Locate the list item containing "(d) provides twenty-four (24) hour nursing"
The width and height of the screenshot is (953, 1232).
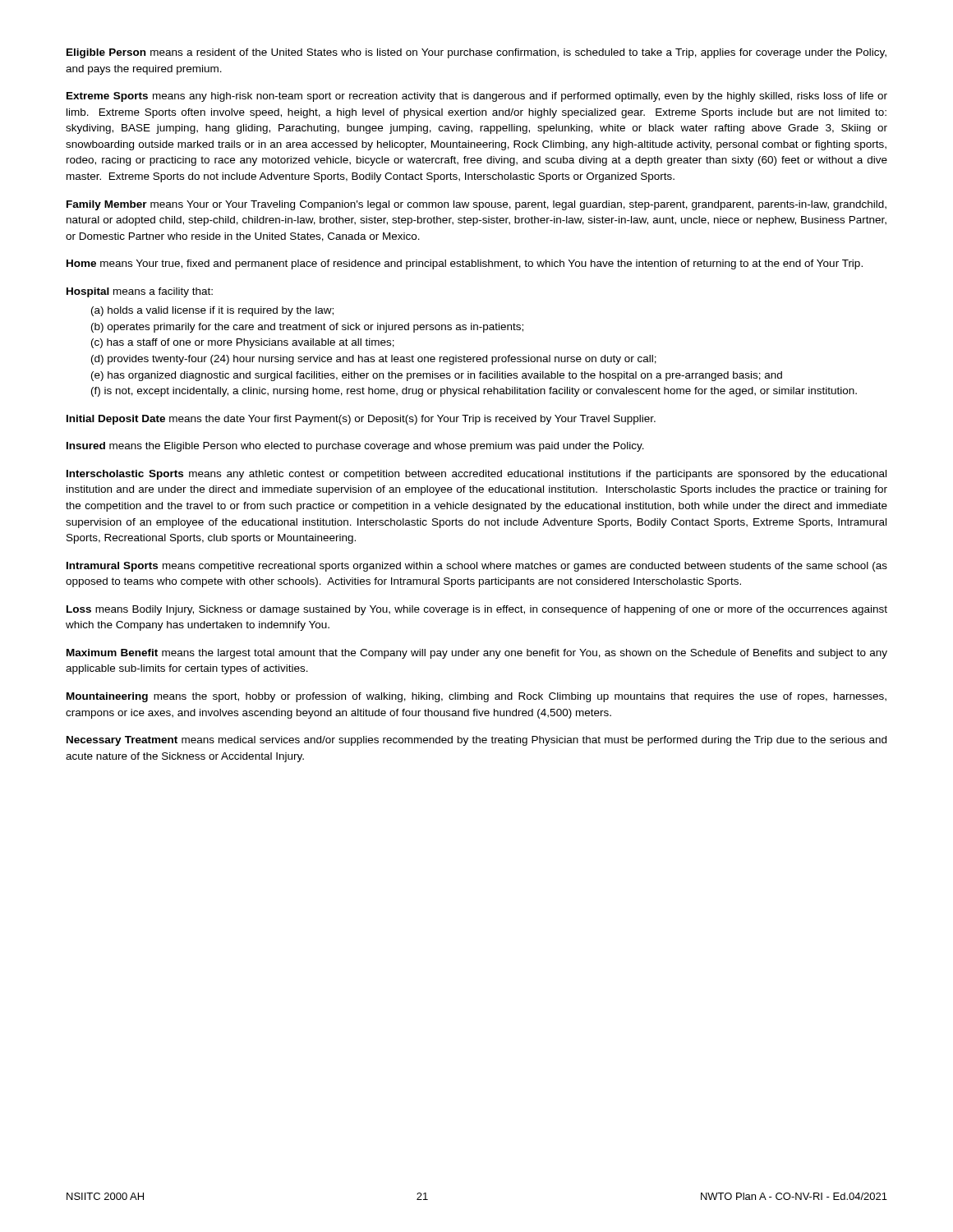pos(374,359)
